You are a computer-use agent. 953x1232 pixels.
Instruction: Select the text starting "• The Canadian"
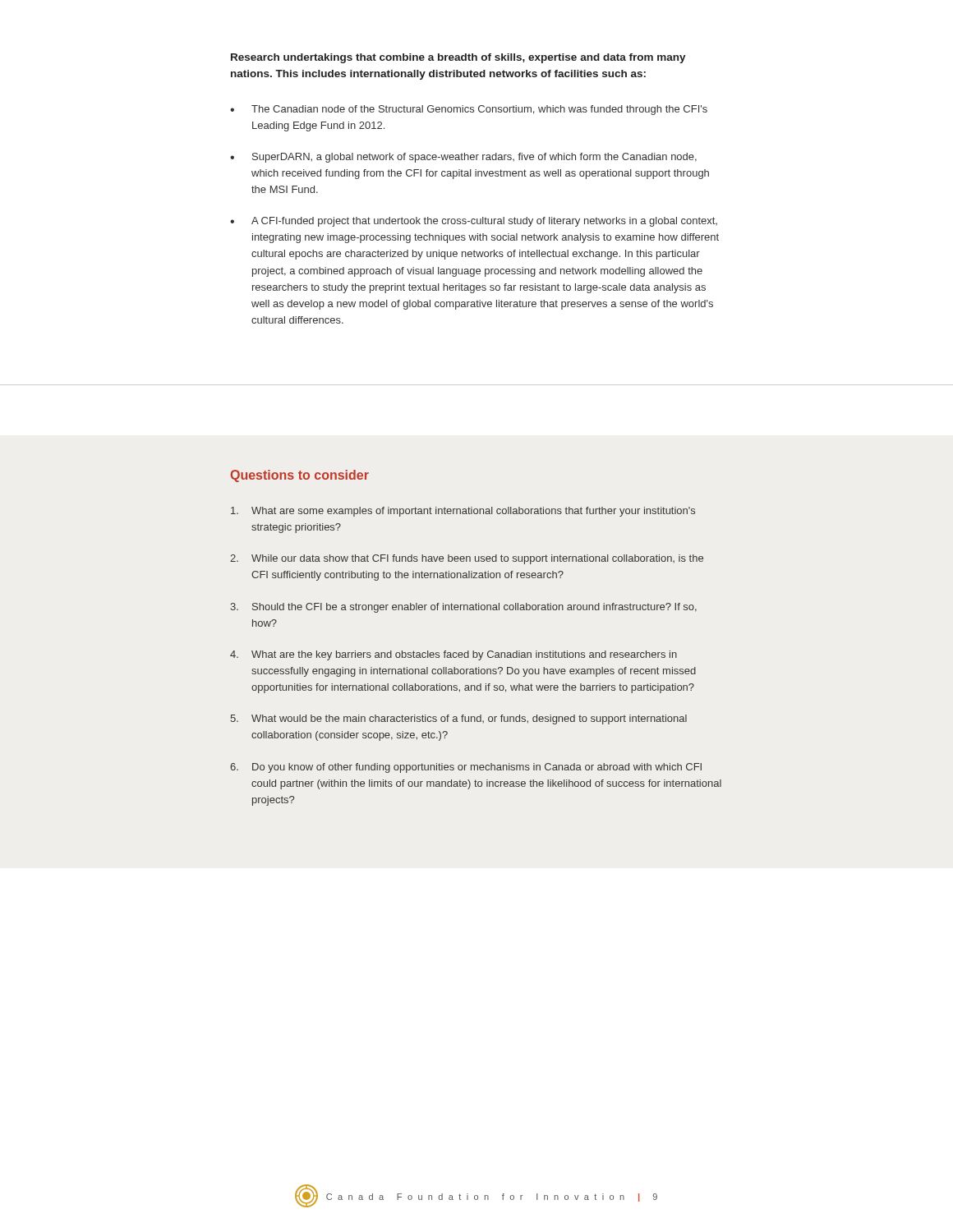click(476, 117)
